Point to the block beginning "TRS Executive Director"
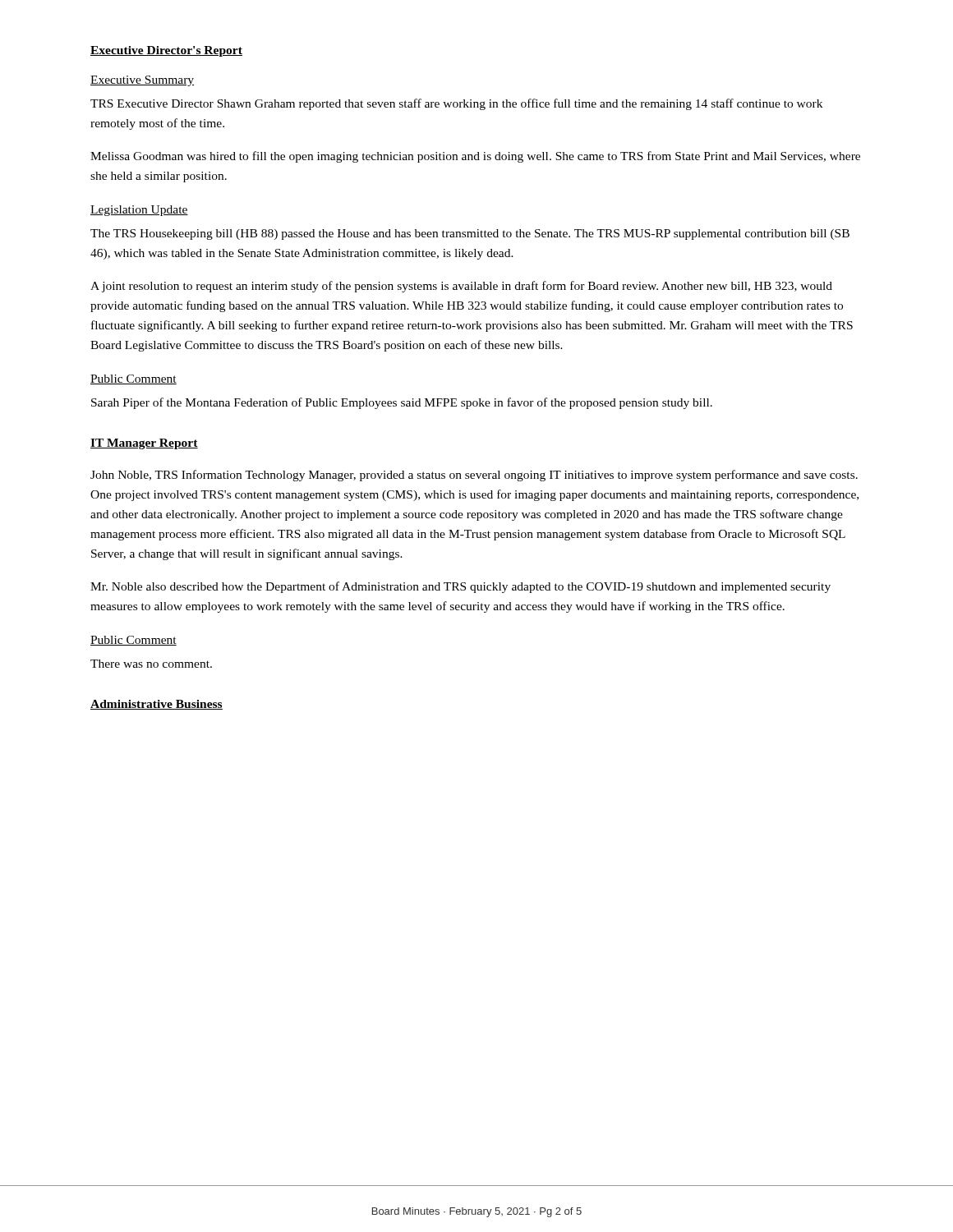 [x=457, y=113]
